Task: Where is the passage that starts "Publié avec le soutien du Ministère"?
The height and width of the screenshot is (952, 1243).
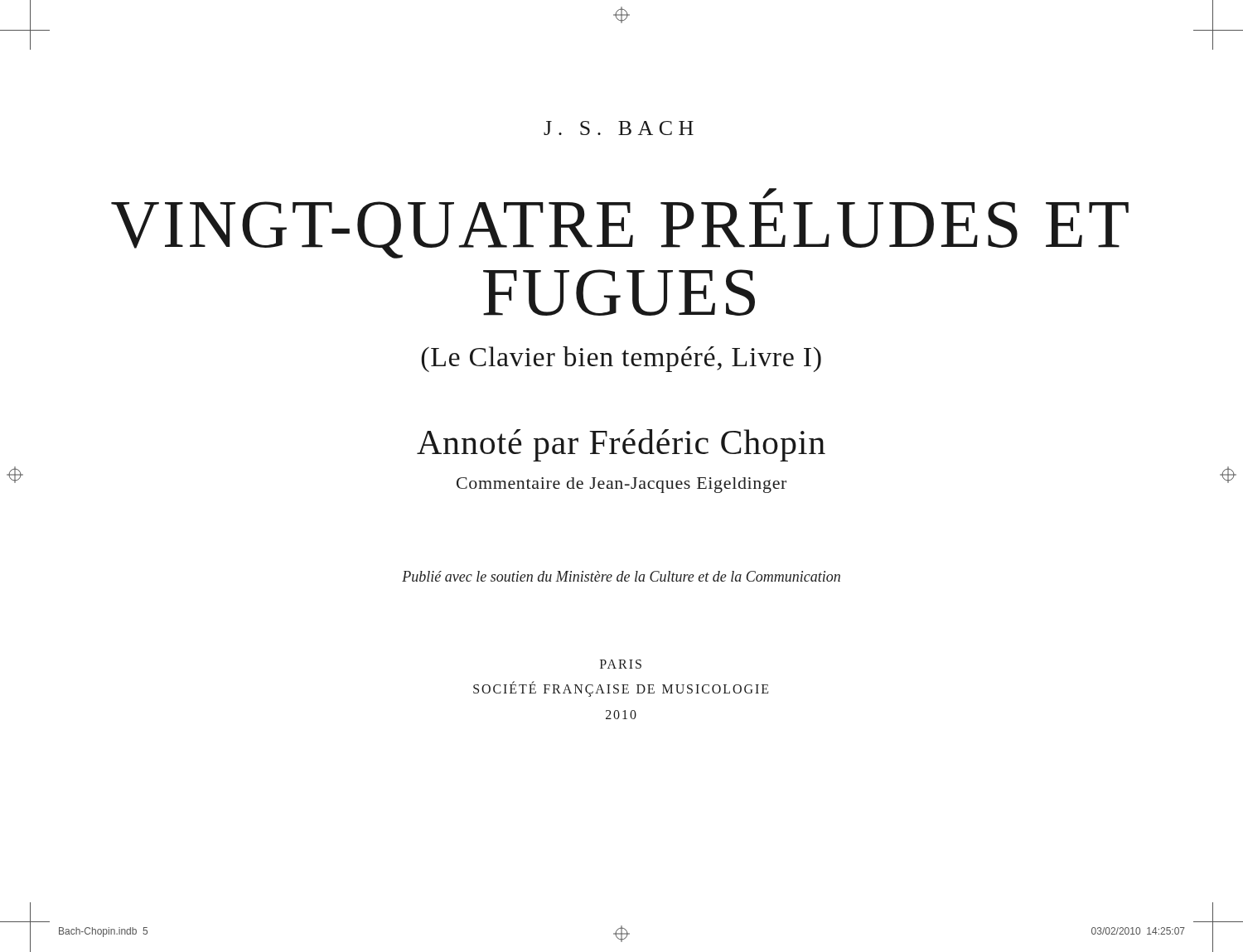Action: (622, 577)
